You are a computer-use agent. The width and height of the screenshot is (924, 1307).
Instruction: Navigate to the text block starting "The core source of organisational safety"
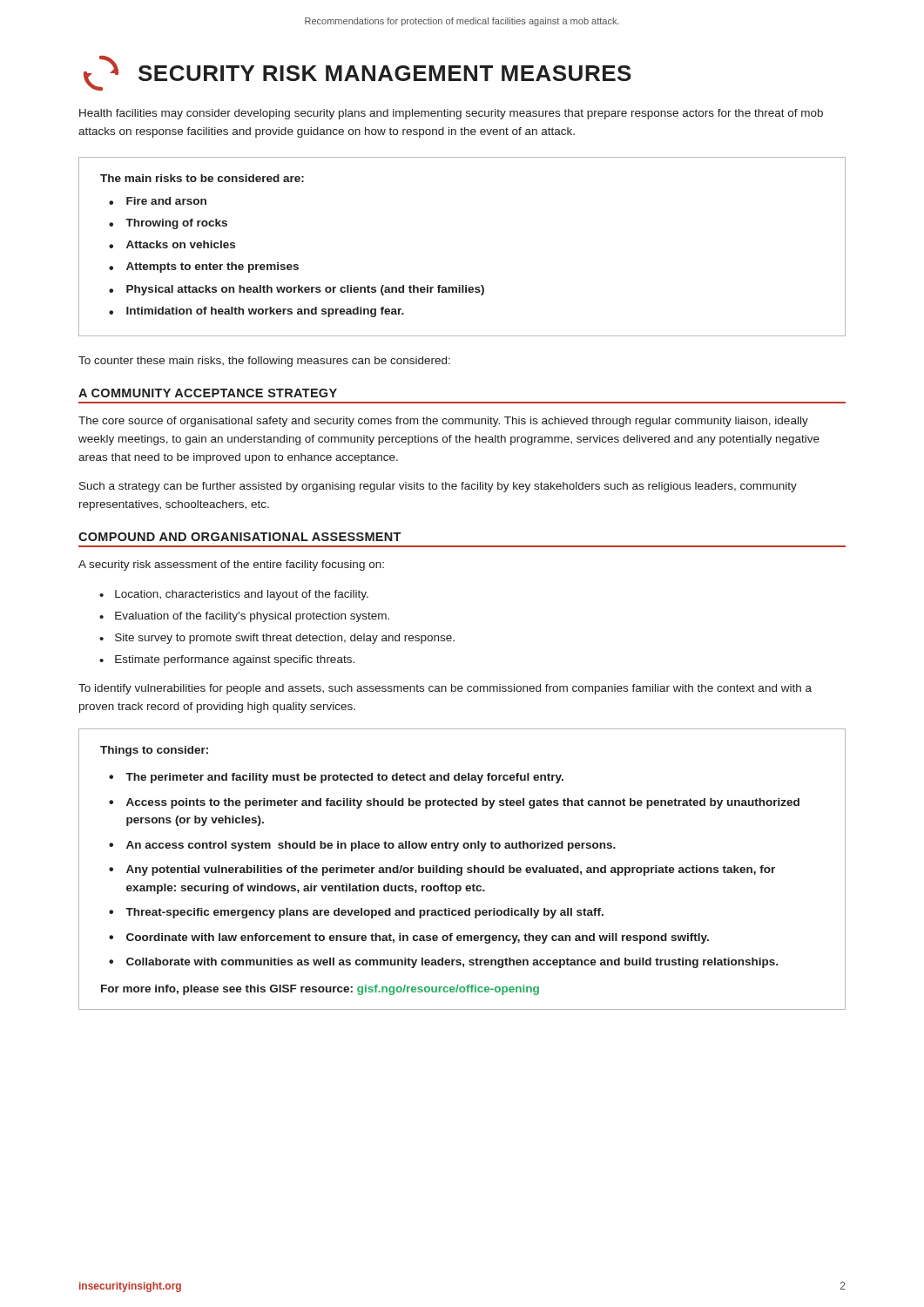449,439
